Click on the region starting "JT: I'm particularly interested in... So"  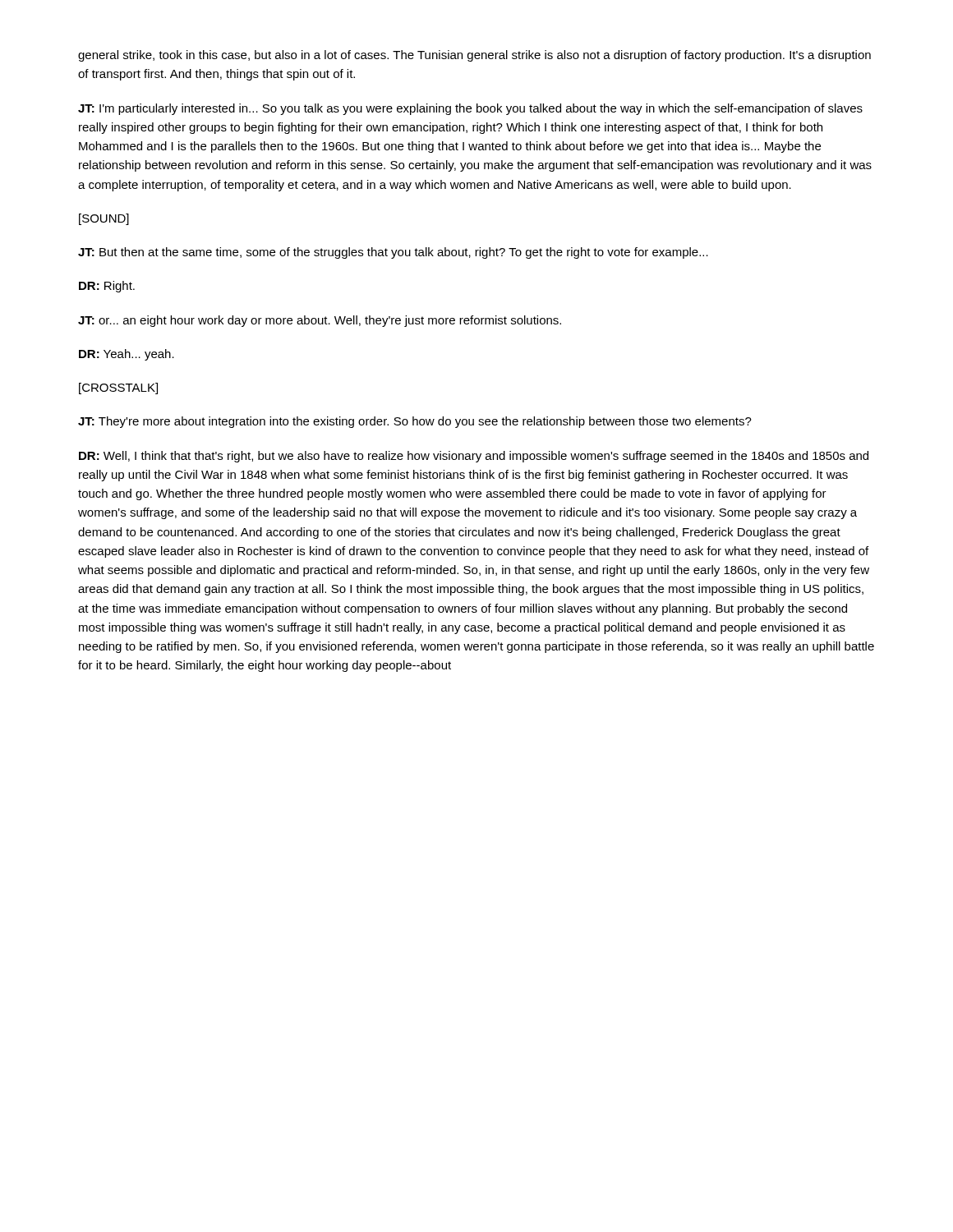tap(475, 146)
